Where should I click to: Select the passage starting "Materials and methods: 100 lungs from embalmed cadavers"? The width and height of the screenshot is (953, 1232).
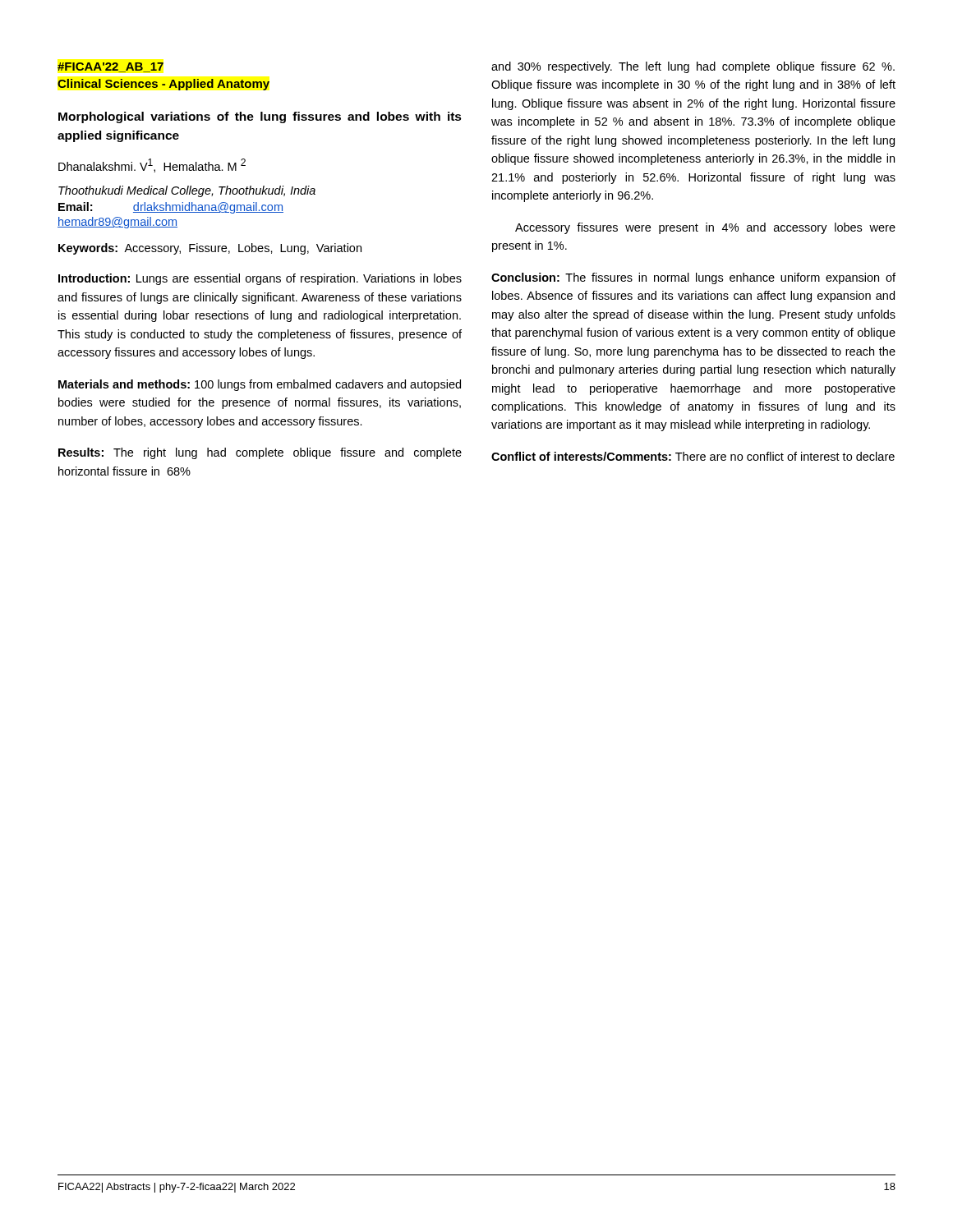tap(260, 403)
